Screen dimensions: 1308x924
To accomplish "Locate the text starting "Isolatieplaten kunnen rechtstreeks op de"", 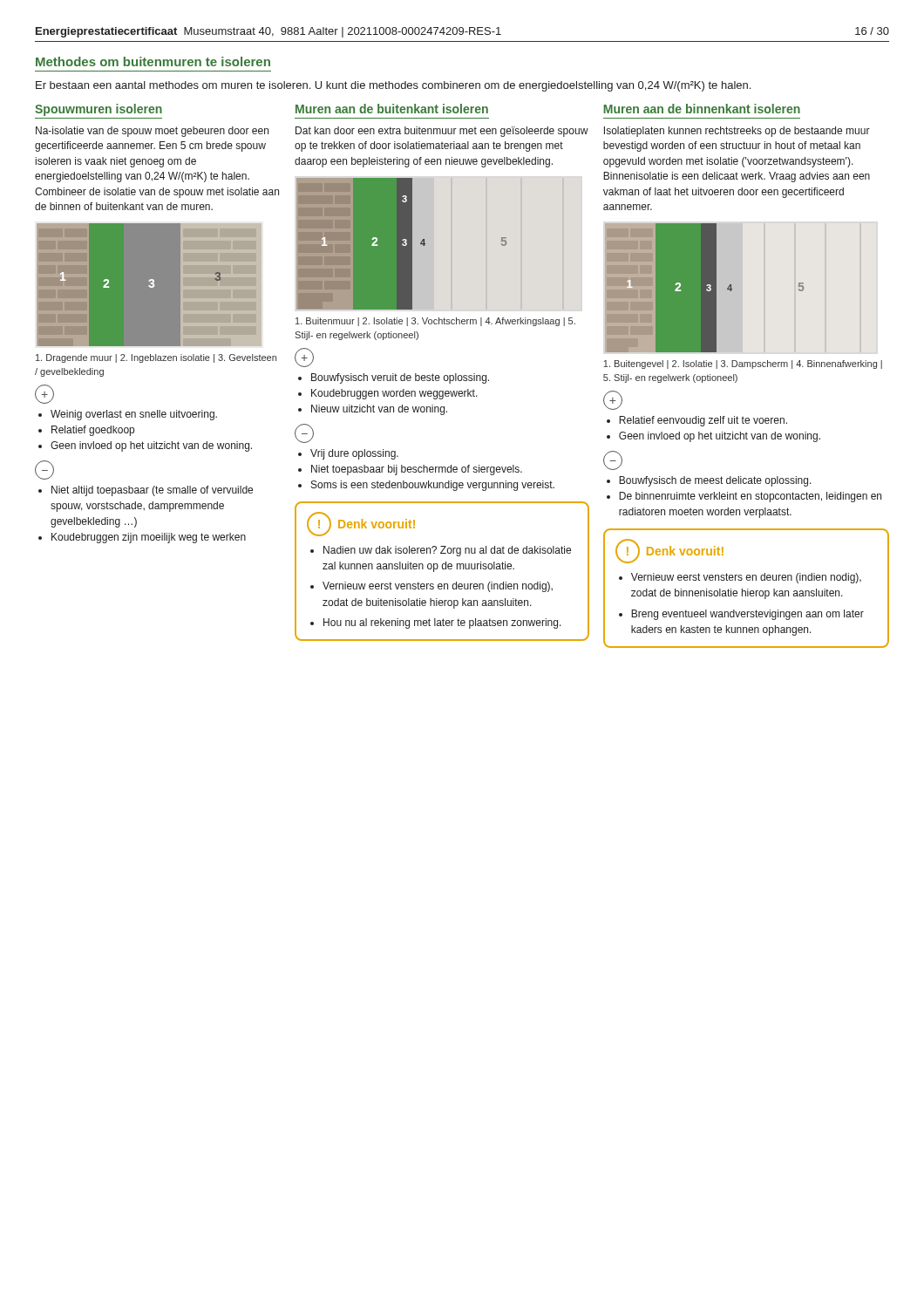I will [x=737, y=169].
